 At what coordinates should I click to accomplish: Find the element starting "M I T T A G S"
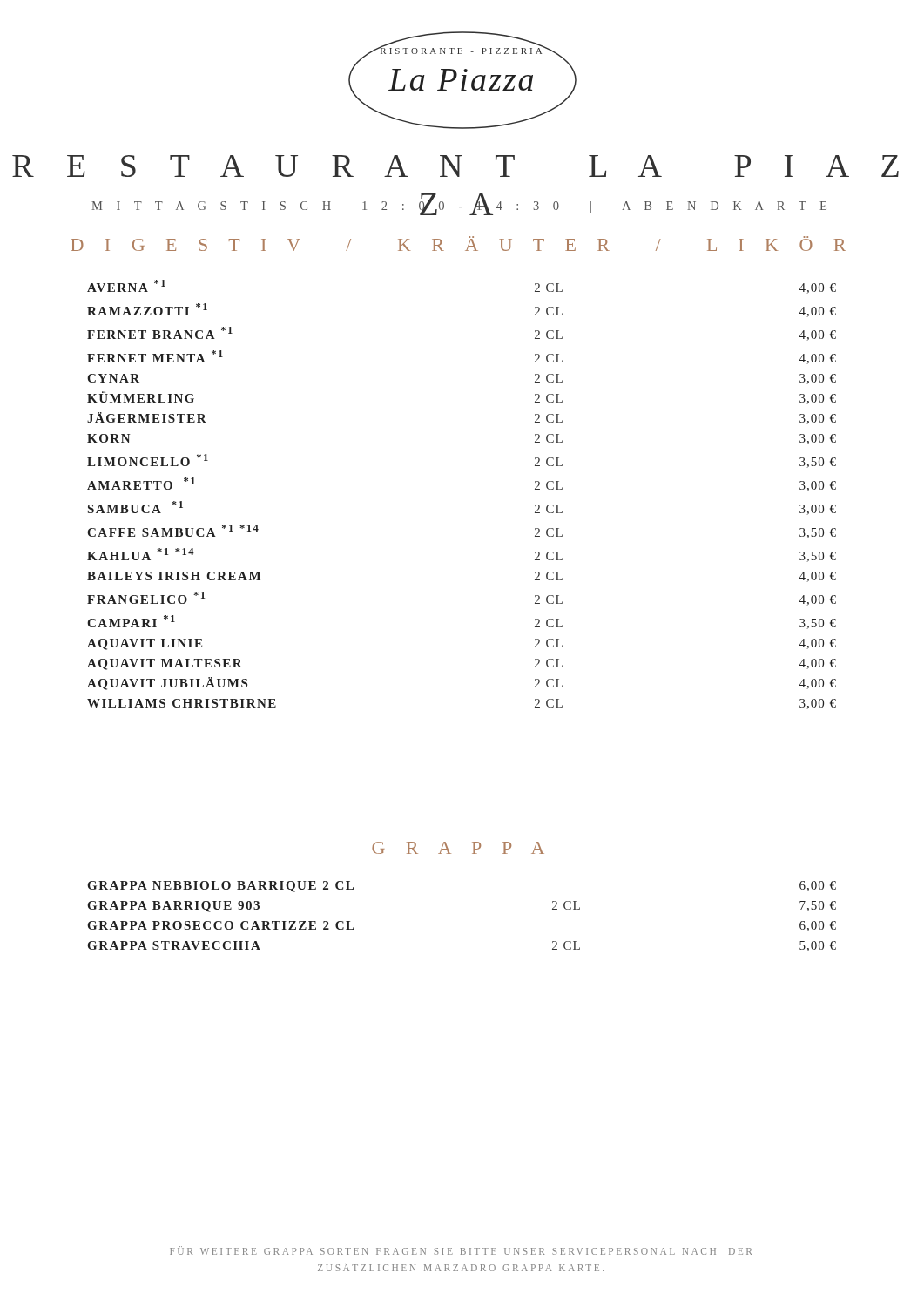(462, 206)
